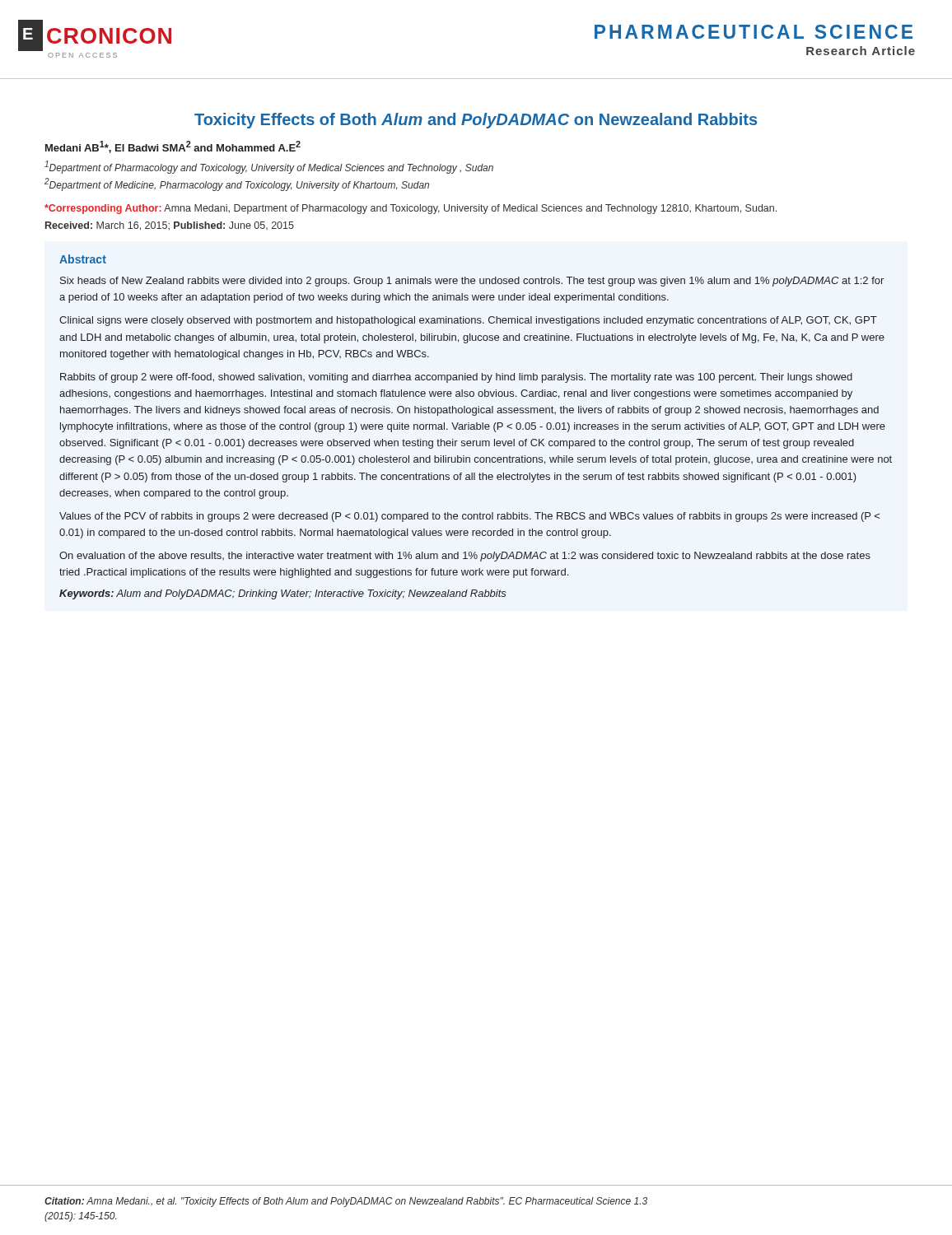Select the block starting "Corresponding Author: Amna Medani, Department"
Image resolution: width=952 pixels, height=1235 pixels.
coord(411,209)
